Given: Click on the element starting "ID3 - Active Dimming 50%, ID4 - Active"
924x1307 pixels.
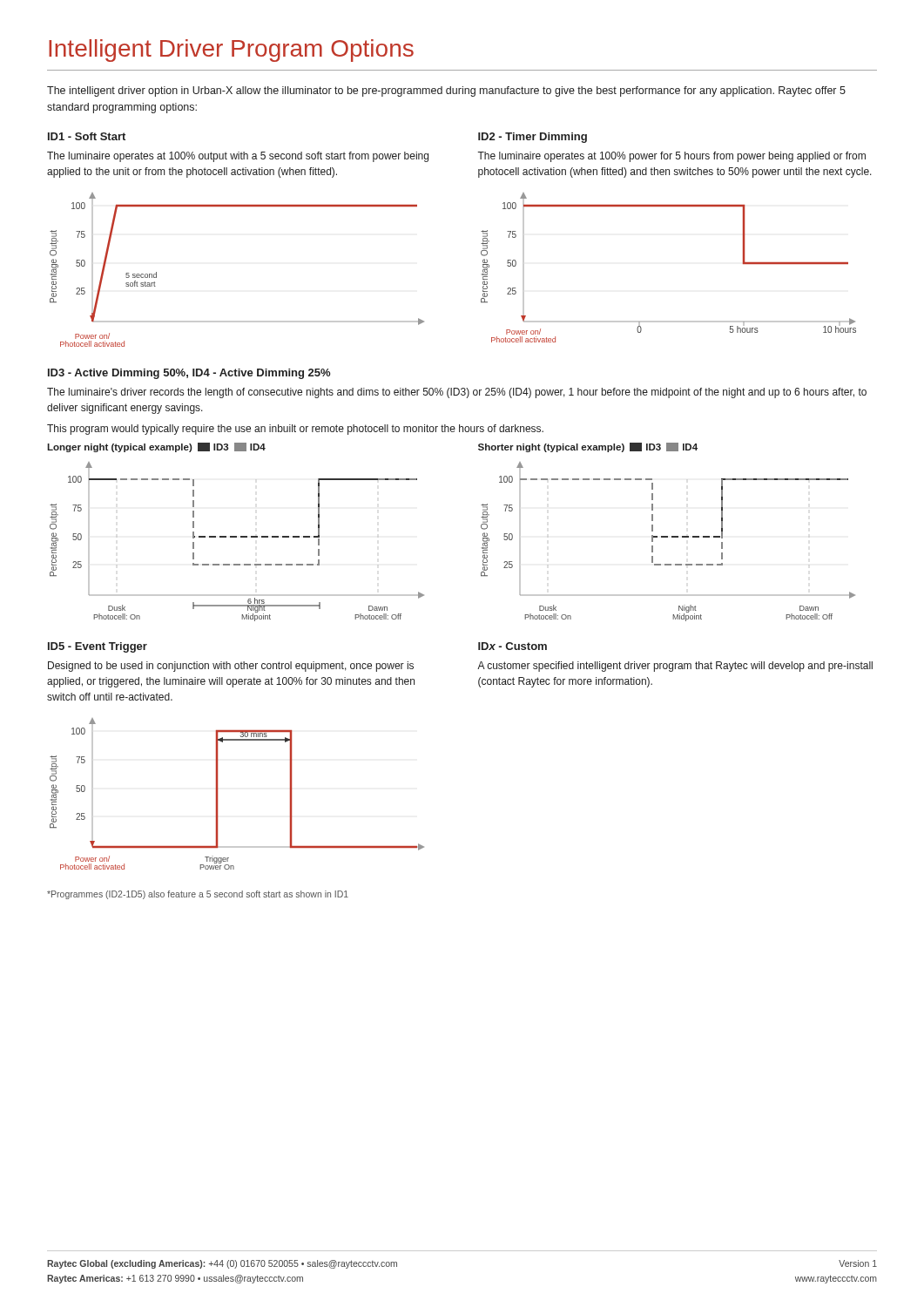Looking at the screenshot, I should pyautogui.click(x=189, y=372).
